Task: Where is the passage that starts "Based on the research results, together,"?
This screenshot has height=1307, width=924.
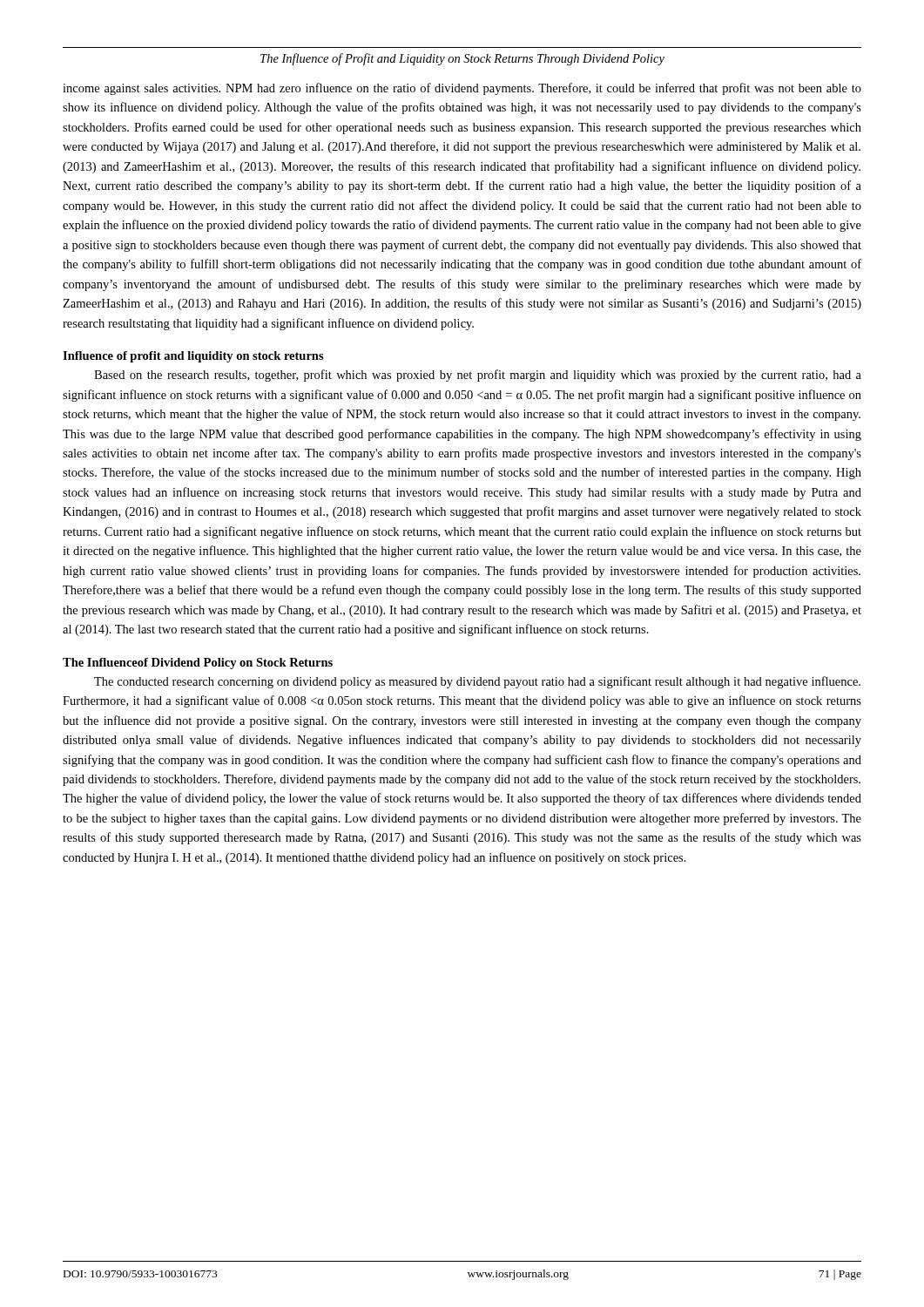Action: click(x=462, y=502)
